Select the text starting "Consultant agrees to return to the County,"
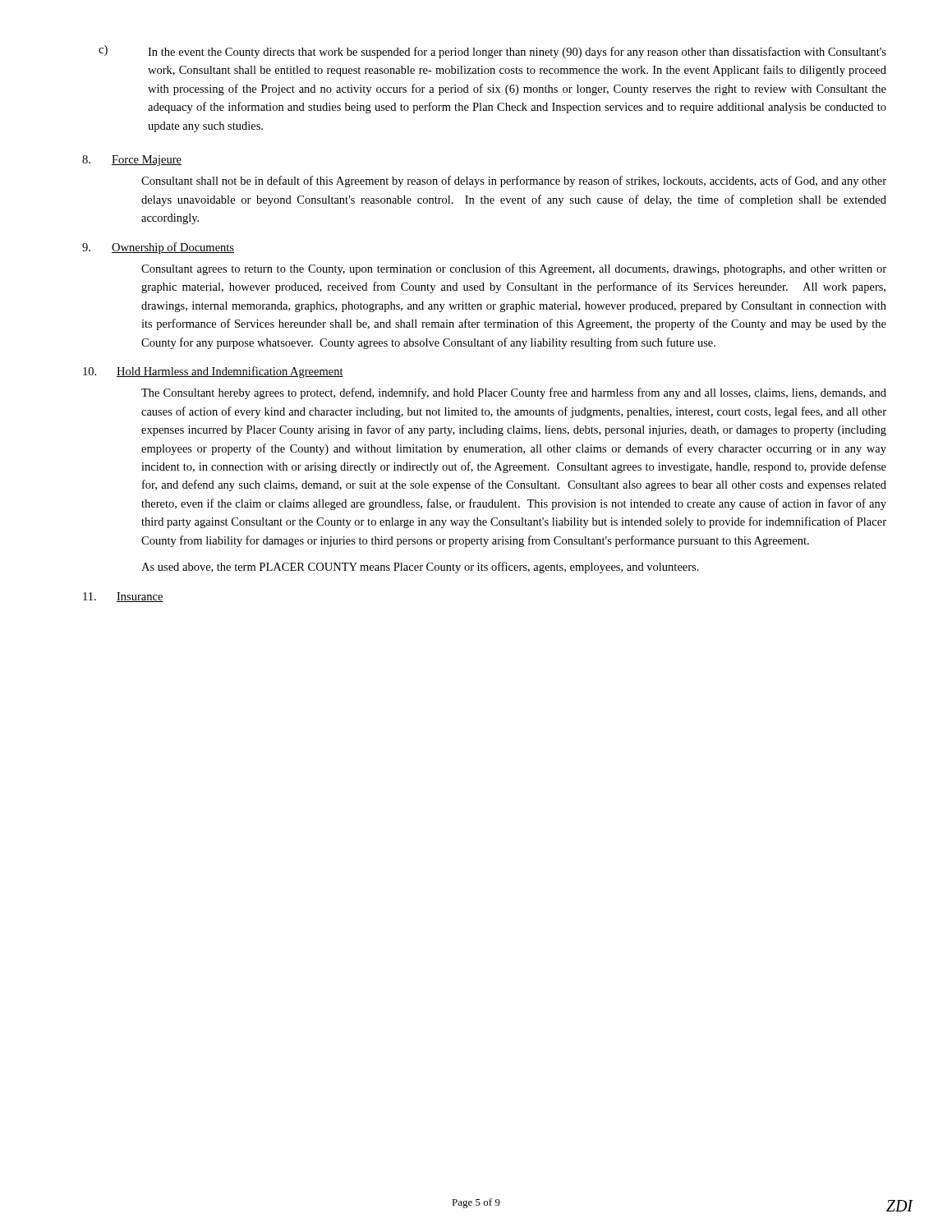952x1232 pixels. tap(514, 305)
